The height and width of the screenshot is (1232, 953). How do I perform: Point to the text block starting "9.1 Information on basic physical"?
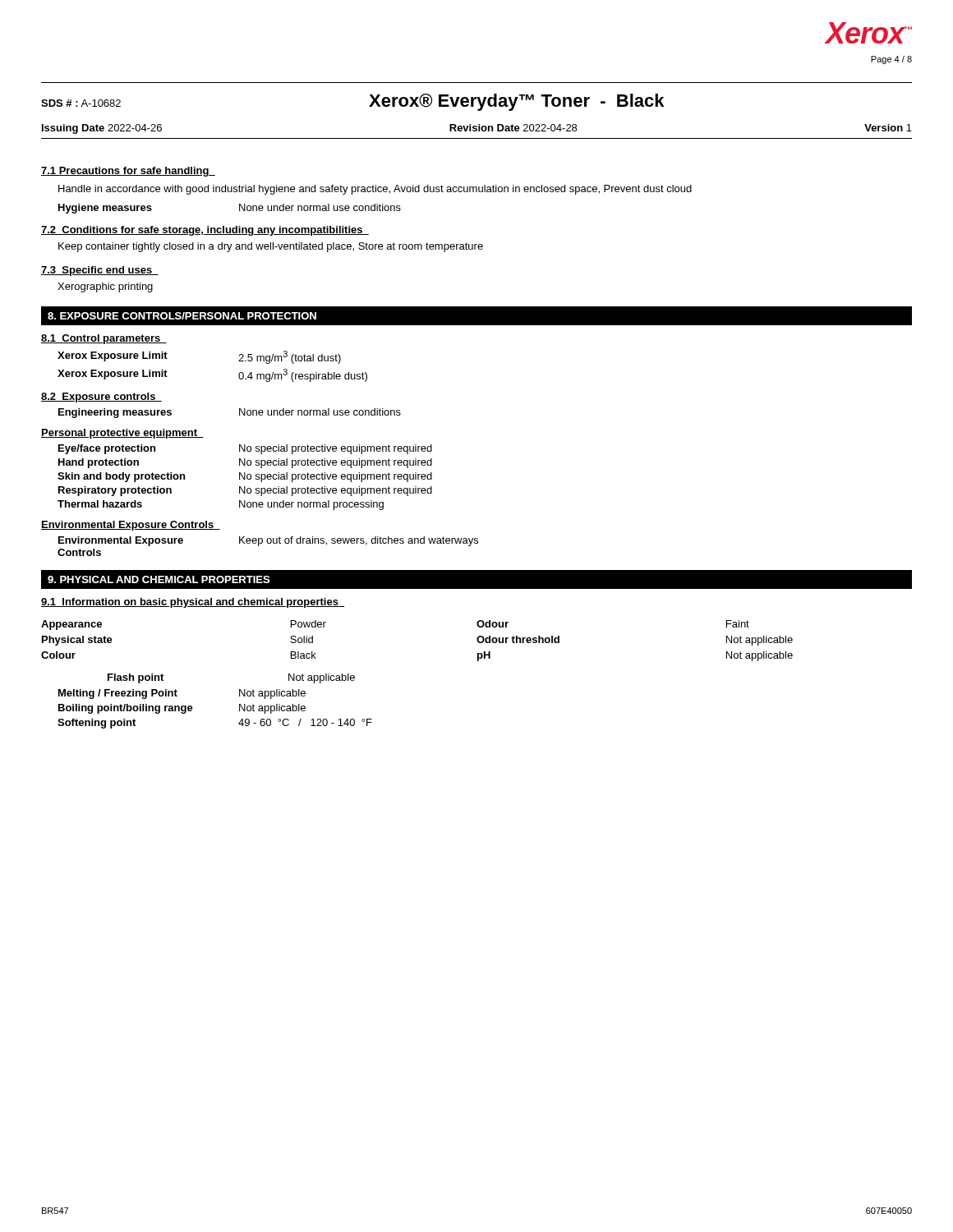(x=193, y=602)
